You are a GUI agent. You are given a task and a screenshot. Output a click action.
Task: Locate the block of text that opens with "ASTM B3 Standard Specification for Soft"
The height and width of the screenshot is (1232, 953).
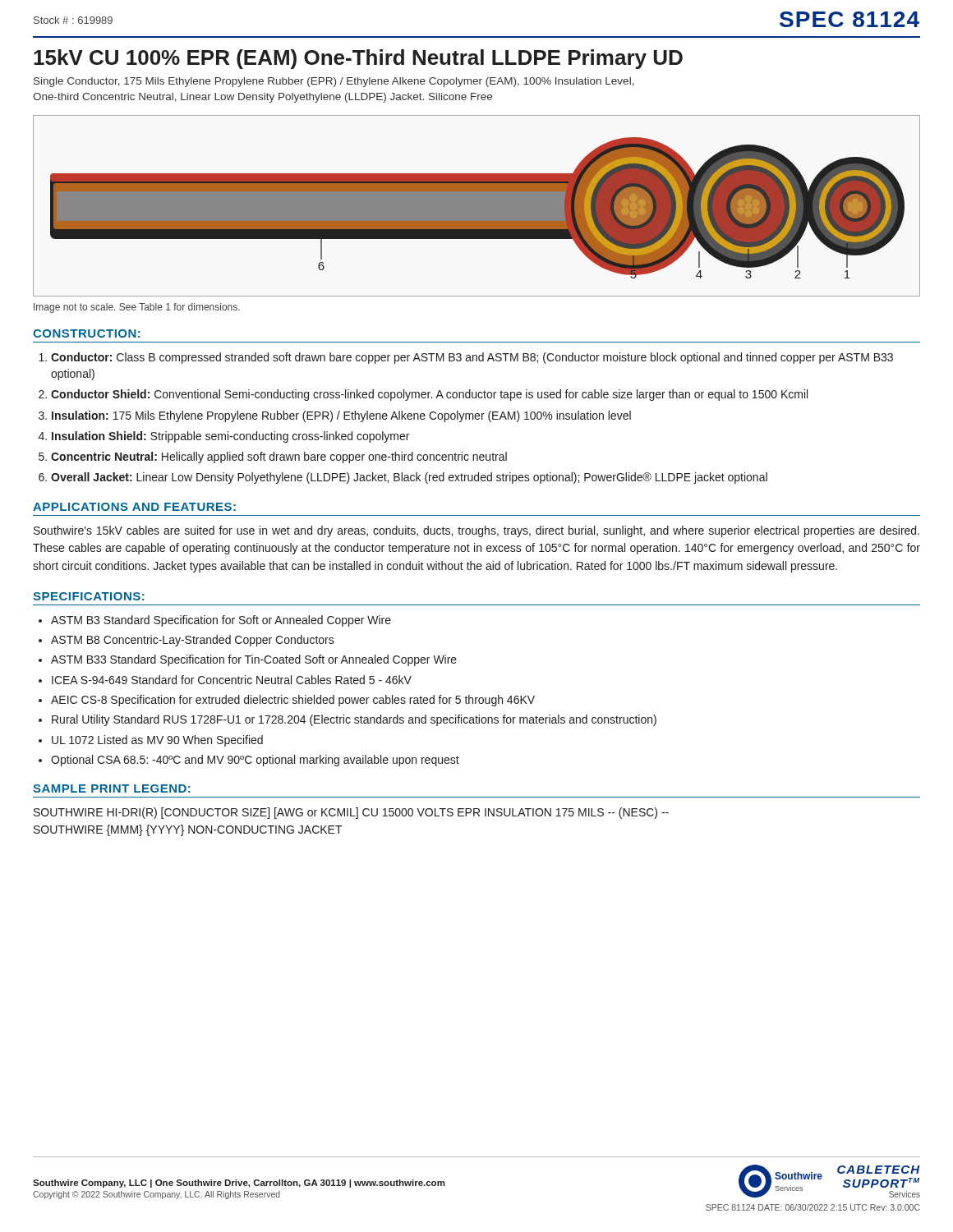click(x=221, y=620)
